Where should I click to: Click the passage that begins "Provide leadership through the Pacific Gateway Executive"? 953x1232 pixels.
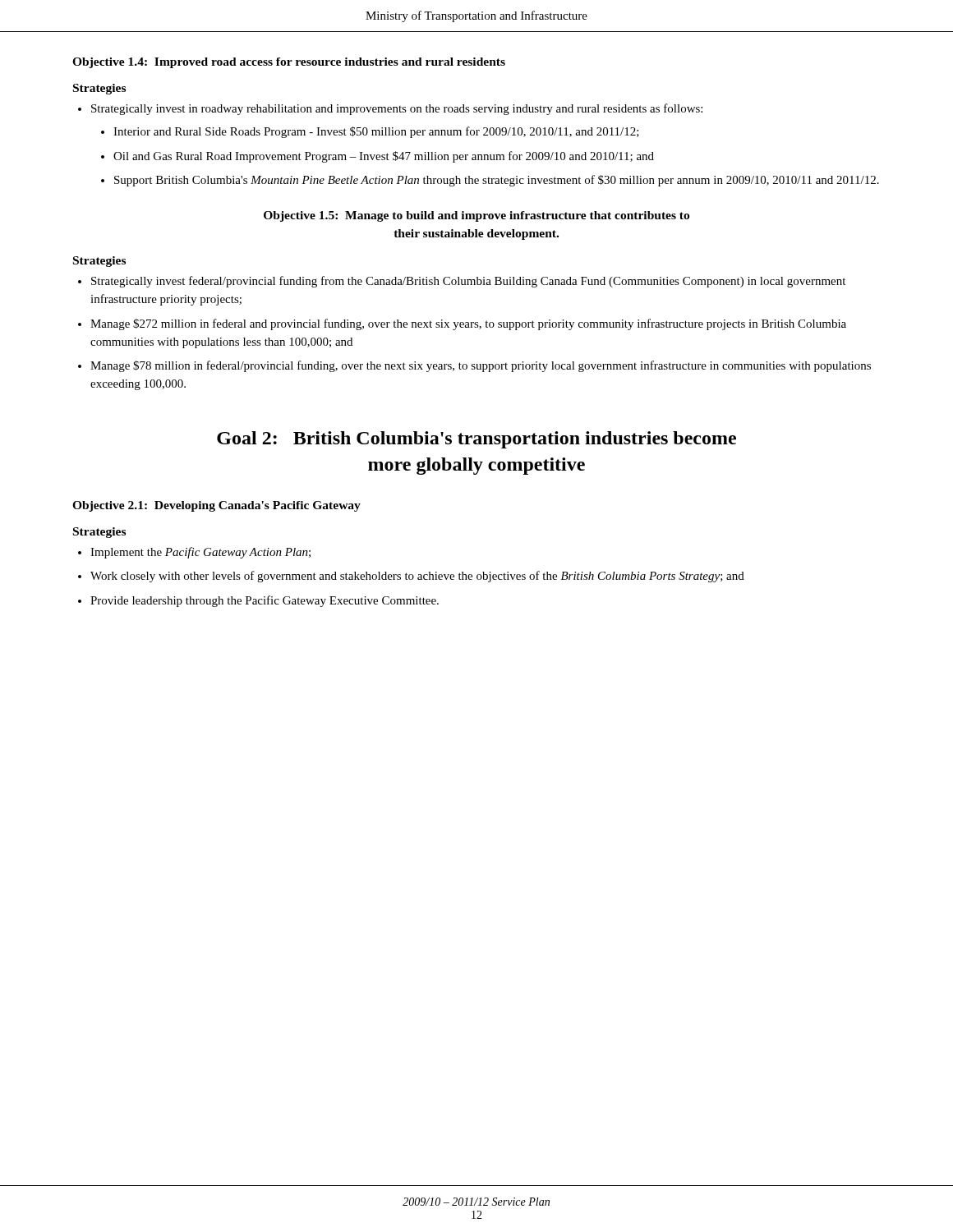[x=265, y=601]
